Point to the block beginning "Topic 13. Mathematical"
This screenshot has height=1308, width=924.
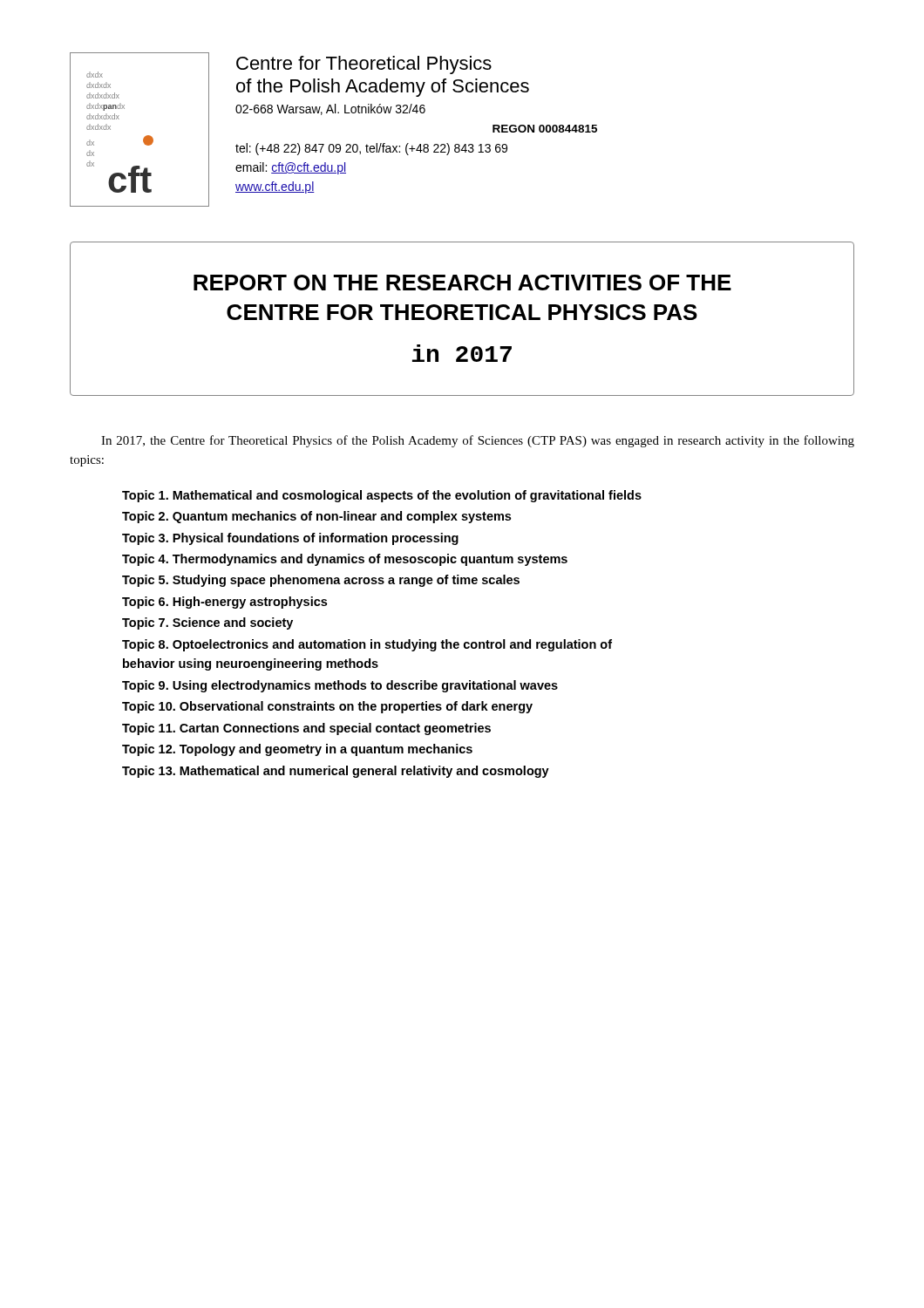pyautogui.click(x=335, y=771)
